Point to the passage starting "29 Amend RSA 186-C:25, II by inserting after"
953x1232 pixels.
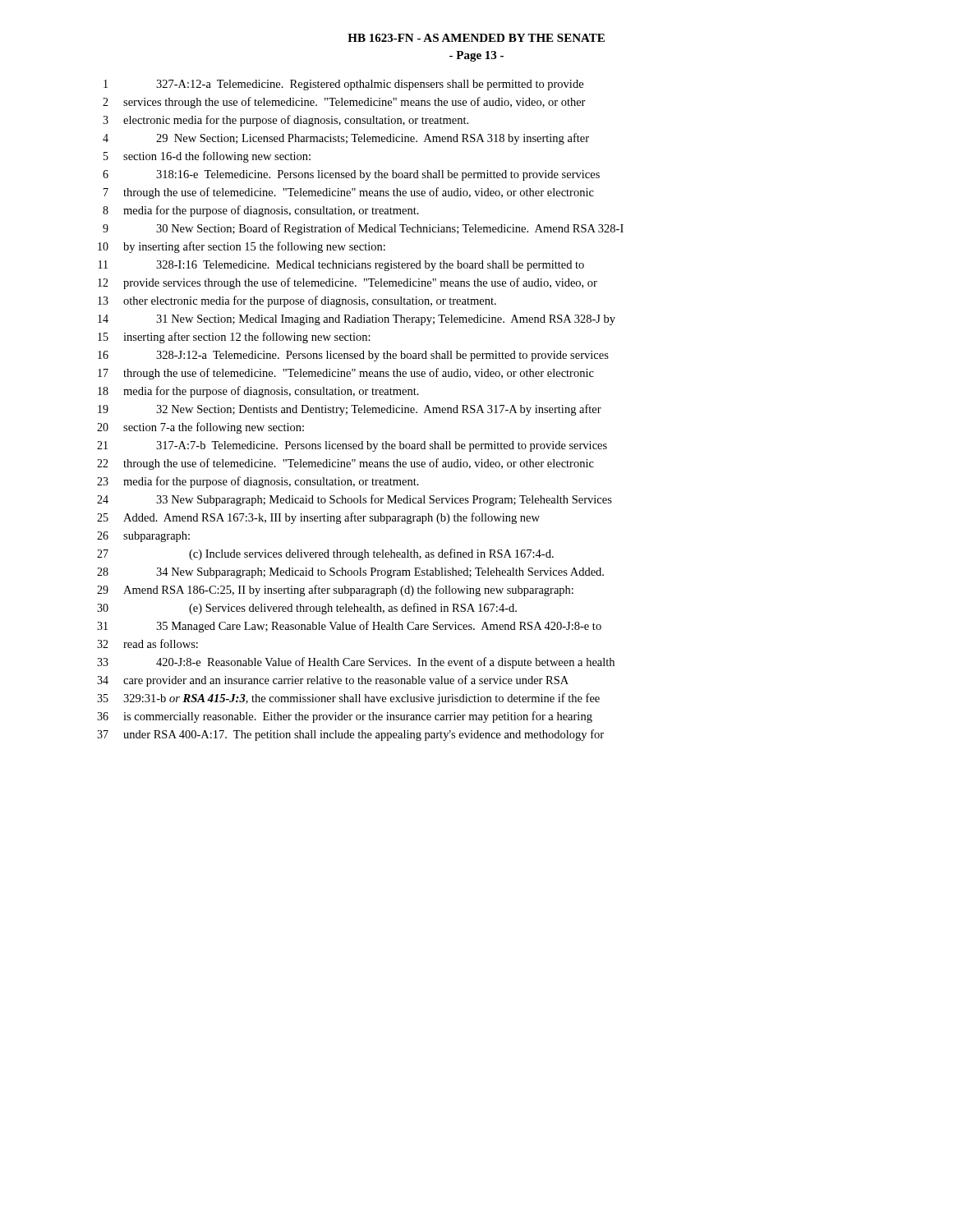click(x=481, y=590)
